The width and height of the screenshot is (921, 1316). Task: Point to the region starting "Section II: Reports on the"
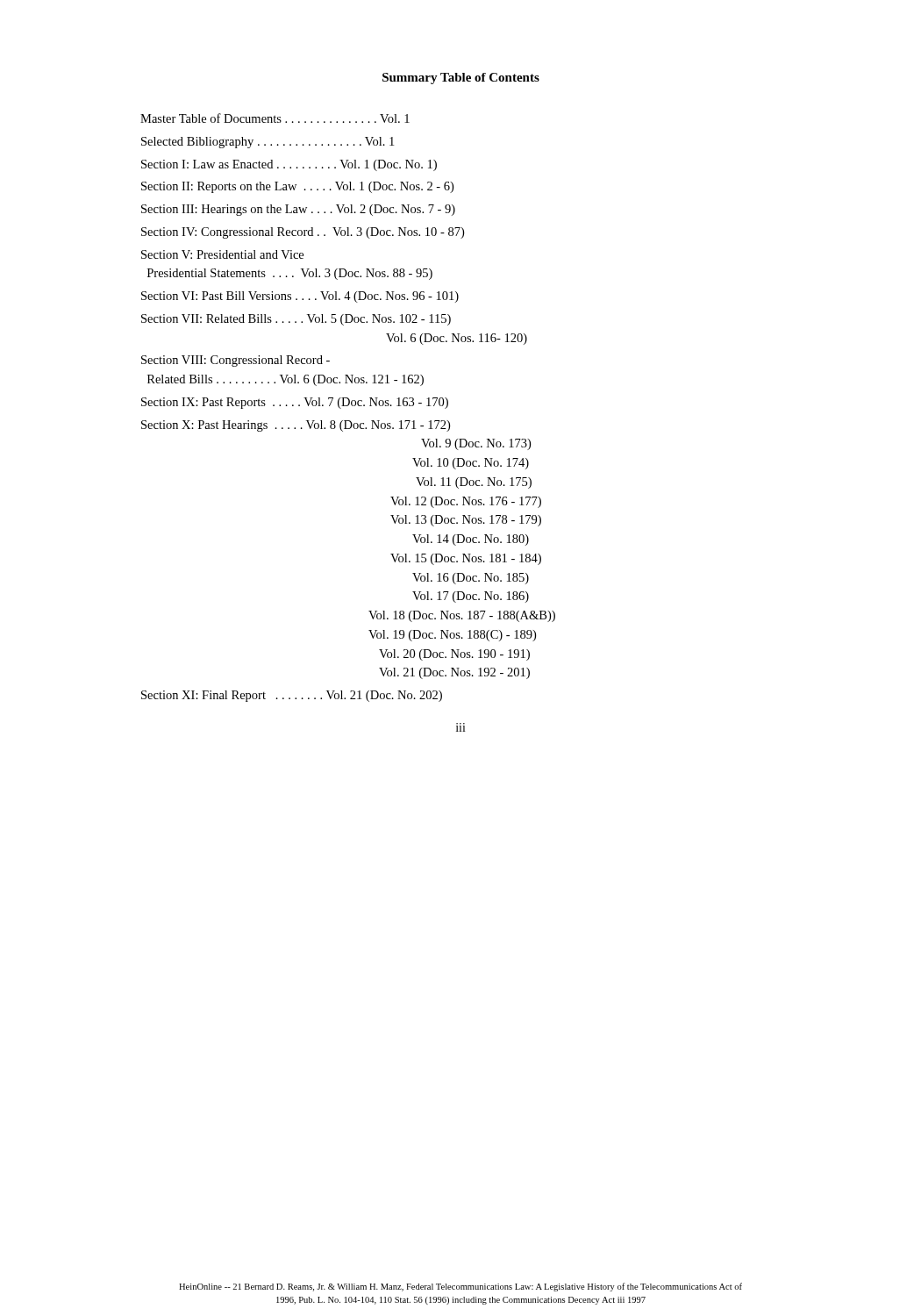click(x=297, y=186)
